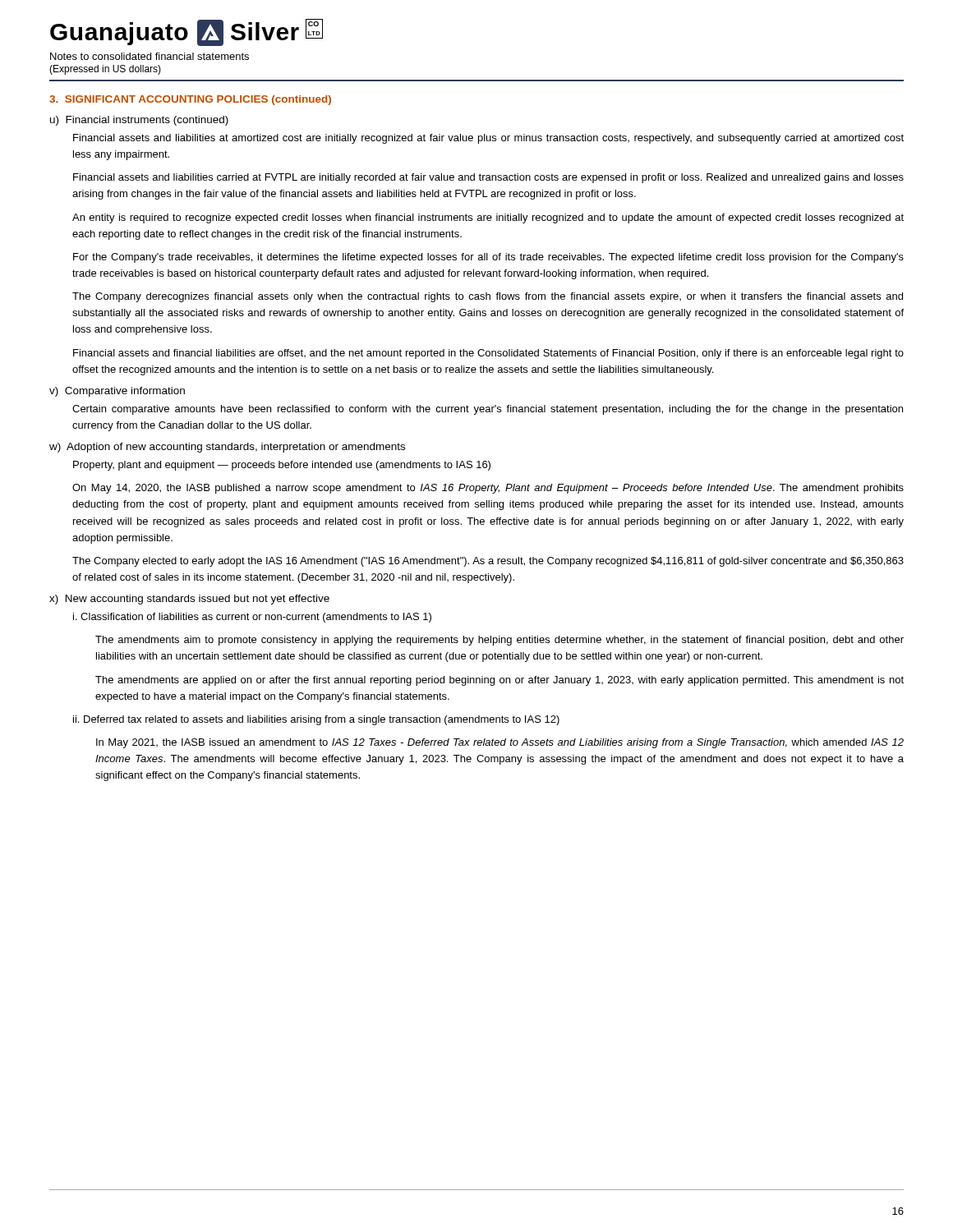953x1232 pixels.
Task: Click the passage that begins "Financial assets and financial liabilities are offset, and"
Action: (x=488, y=361)
